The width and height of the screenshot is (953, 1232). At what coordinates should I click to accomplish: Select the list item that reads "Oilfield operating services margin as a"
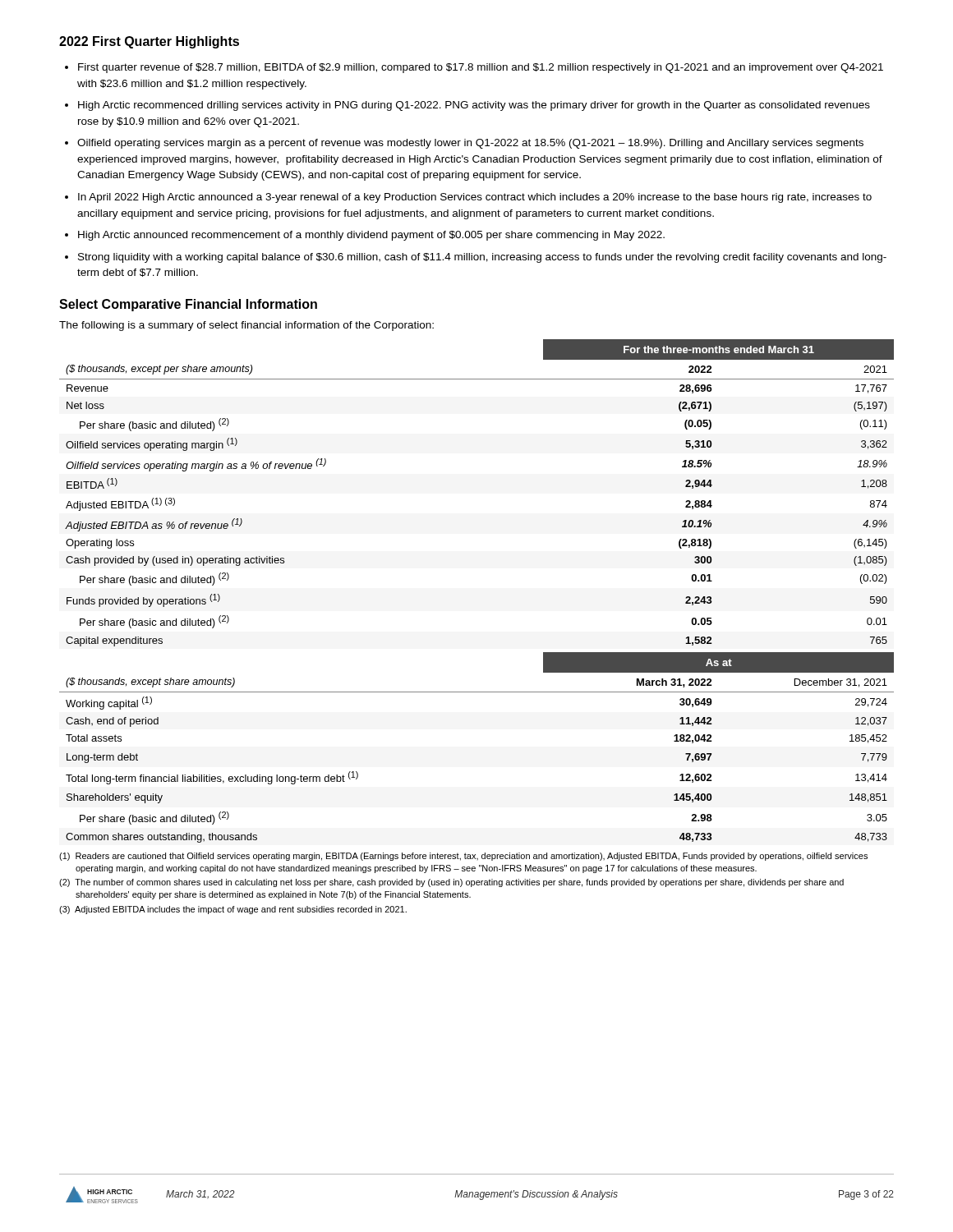(480, 159)
